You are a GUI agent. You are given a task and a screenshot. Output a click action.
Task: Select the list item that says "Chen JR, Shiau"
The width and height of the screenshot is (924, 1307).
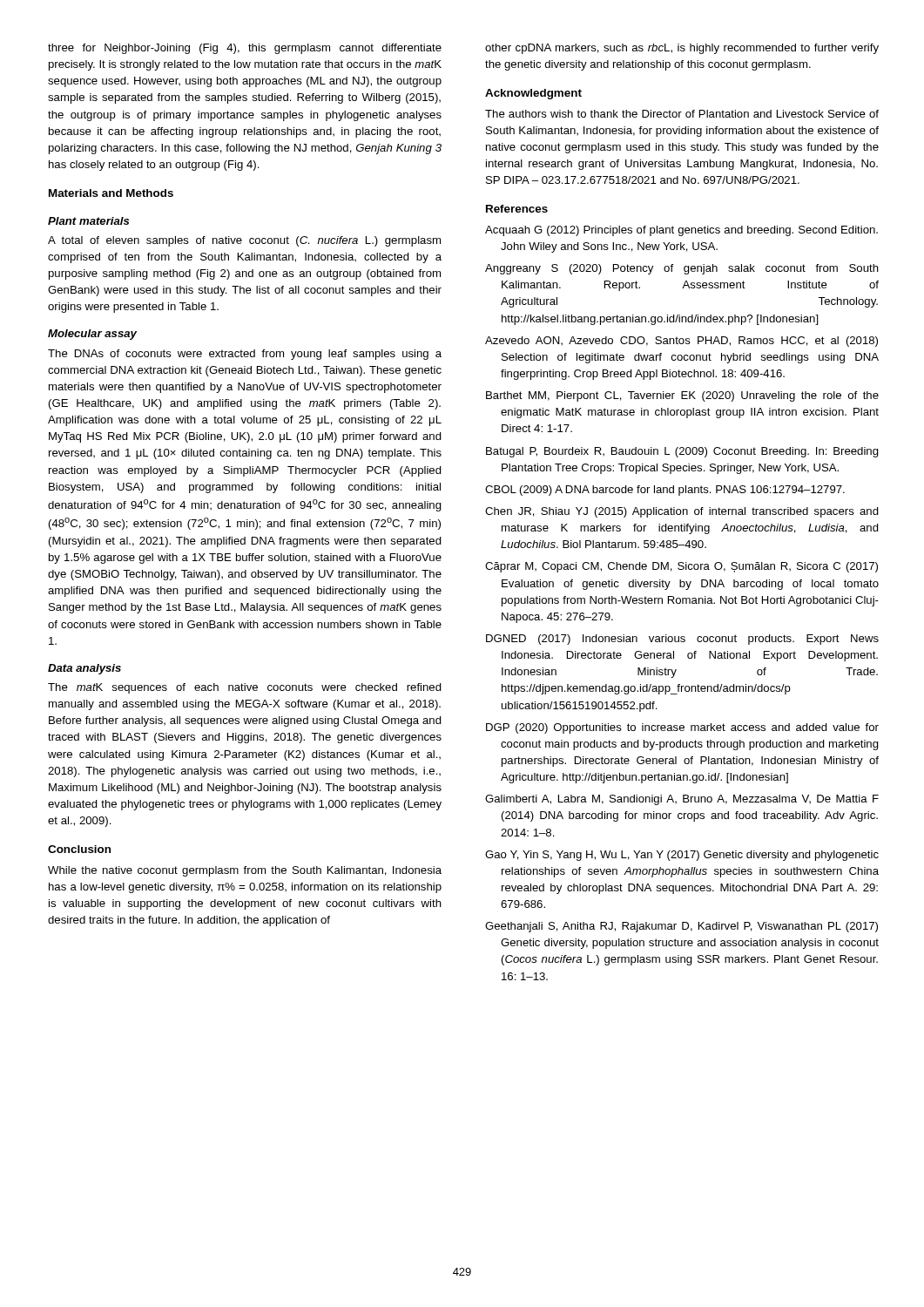point(682,528)
